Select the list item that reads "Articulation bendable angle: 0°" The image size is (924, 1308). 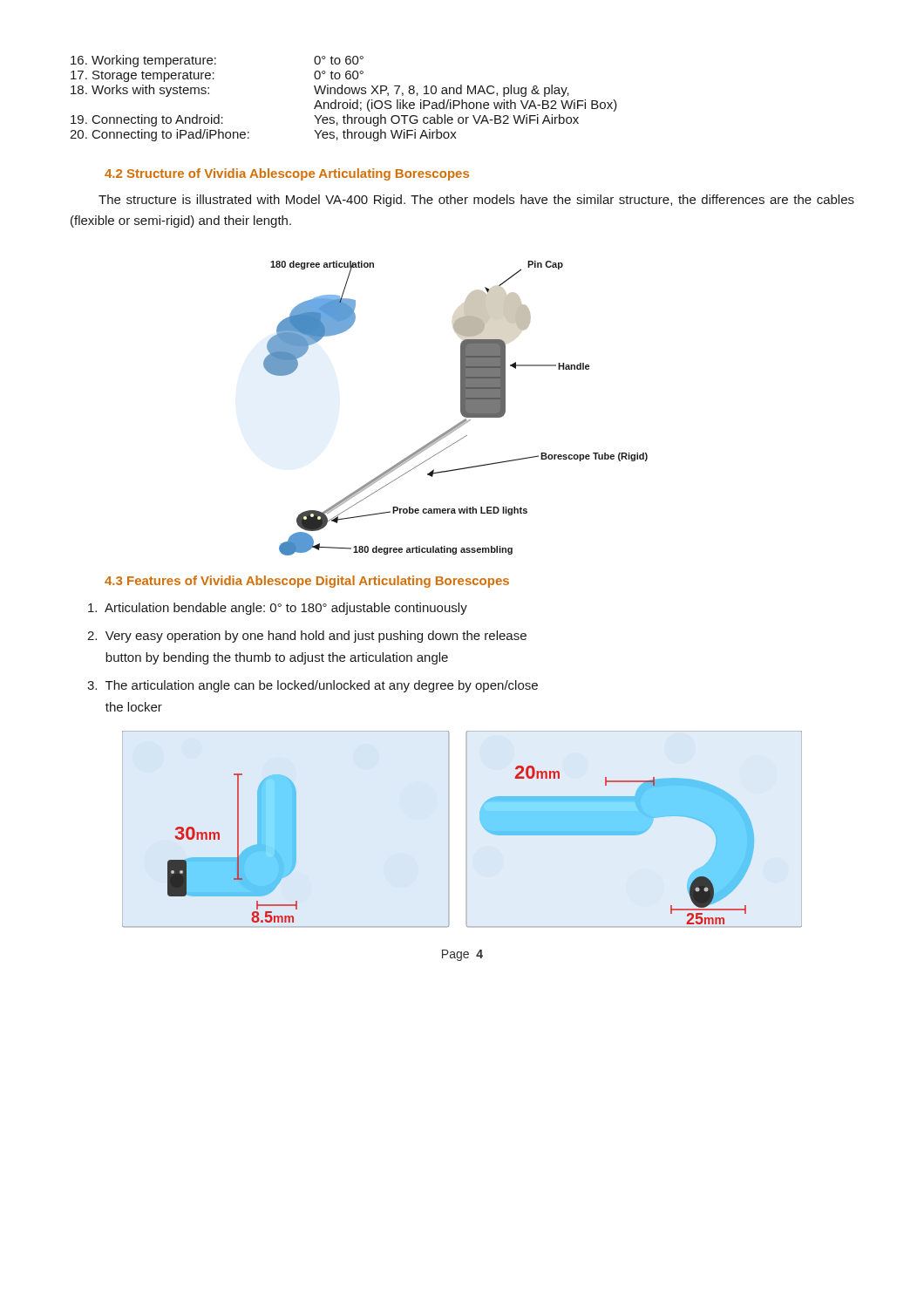coord(277,607)
